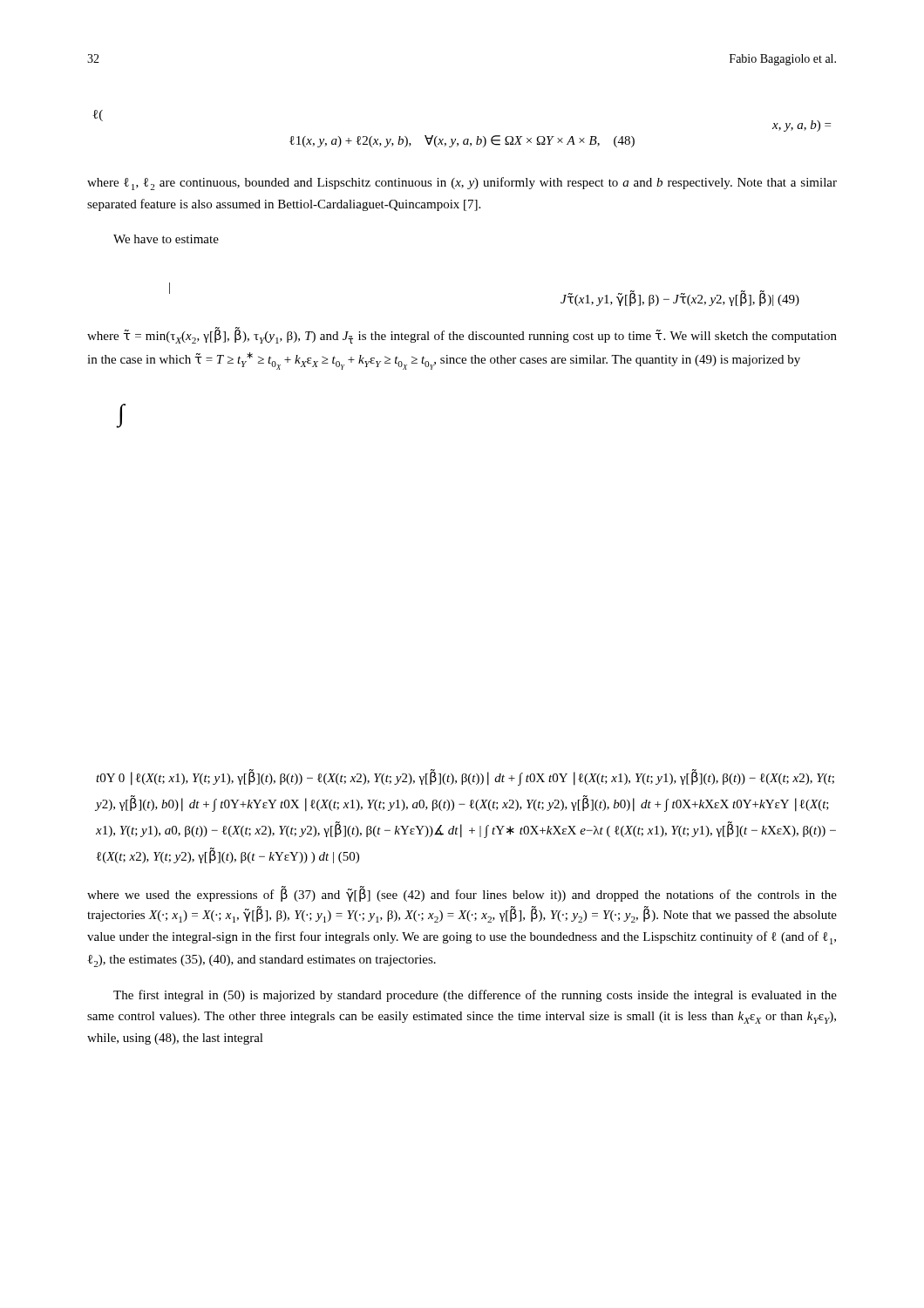
Task: Navigate to the passage starting "The first integral in (50) is"
Action: pyautogui.click(x=462, y=1016)
